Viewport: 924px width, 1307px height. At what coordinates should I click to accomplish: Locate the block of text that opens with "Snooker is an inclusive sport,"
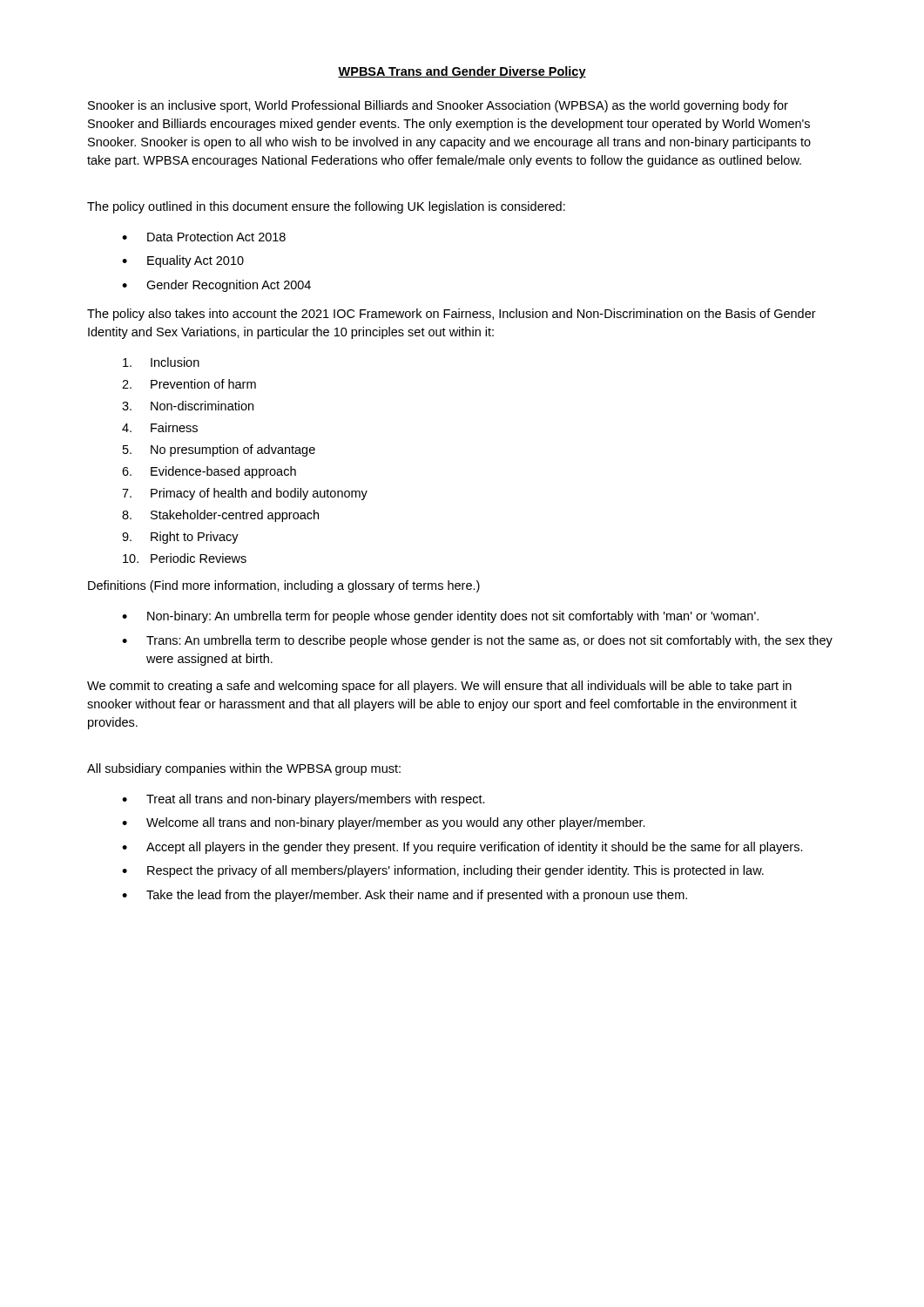pos(449,133)
